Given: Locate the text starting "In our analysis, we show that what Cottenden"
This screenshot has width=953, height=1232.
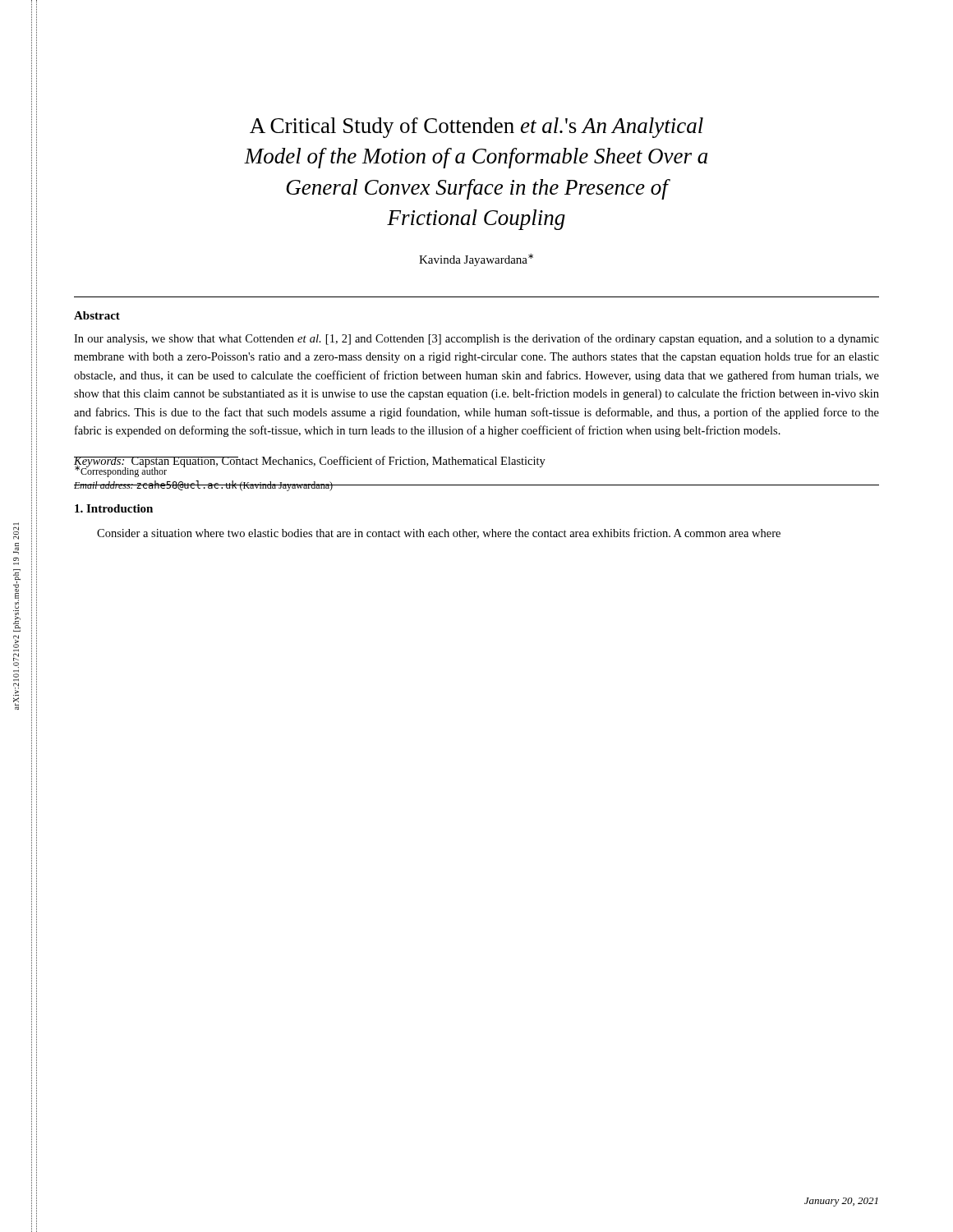Looking at the screenshot, I should pyautogui.click(x=476, y=385).
